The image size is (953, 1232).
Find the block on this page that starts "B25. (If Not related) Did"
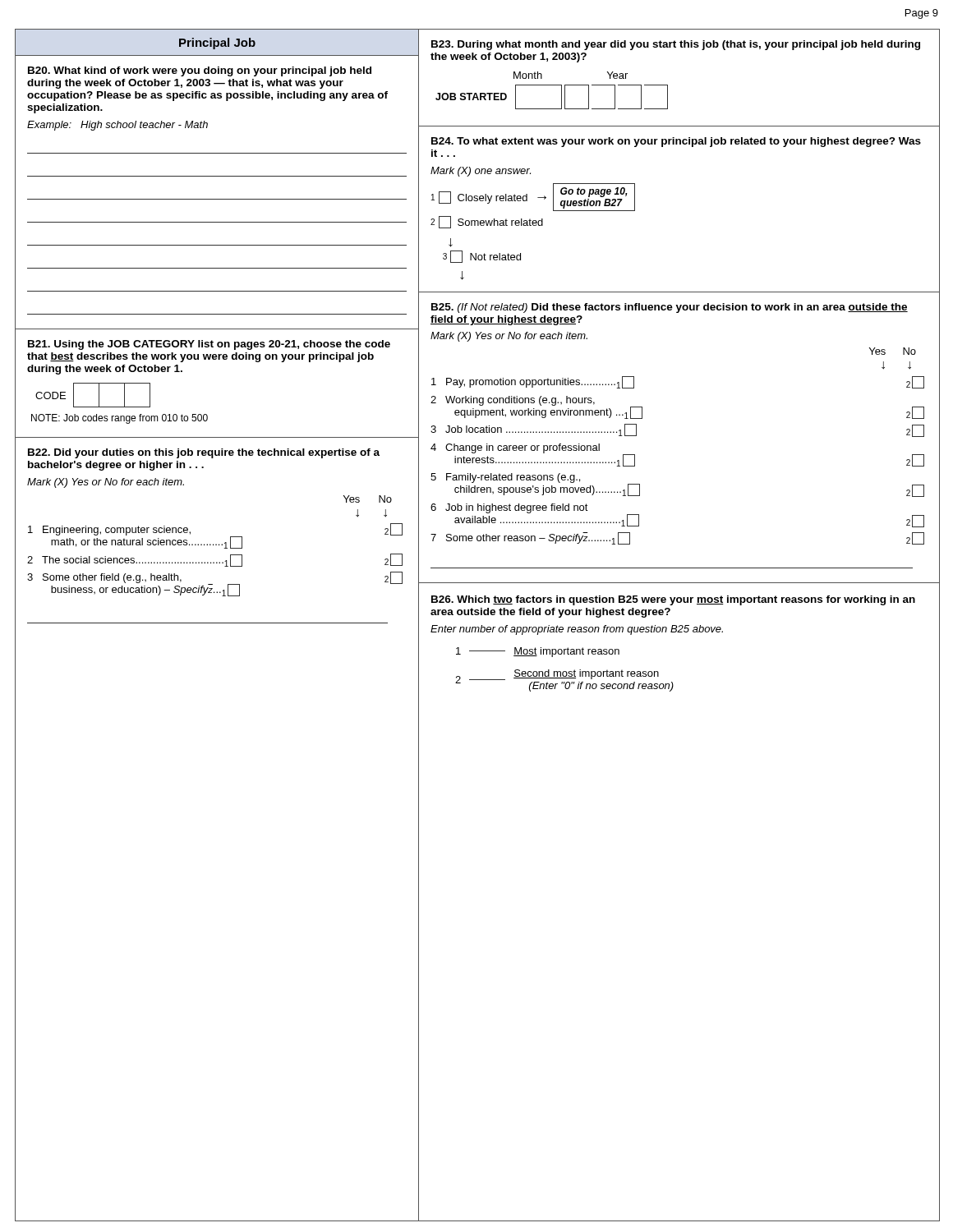tap(670, 308)
